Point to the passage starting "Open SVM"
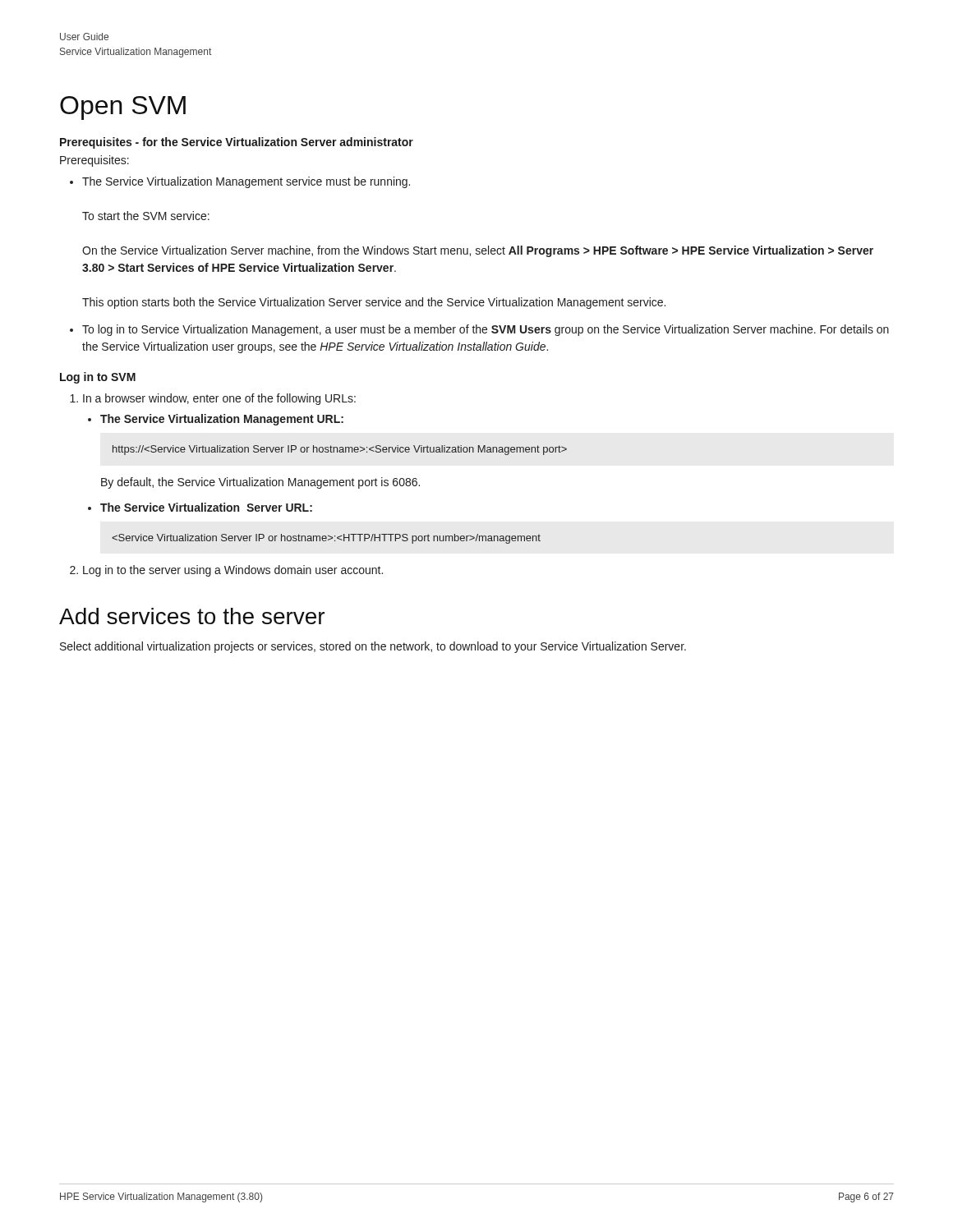953x1232 pixels. click(x=123, y=108)
